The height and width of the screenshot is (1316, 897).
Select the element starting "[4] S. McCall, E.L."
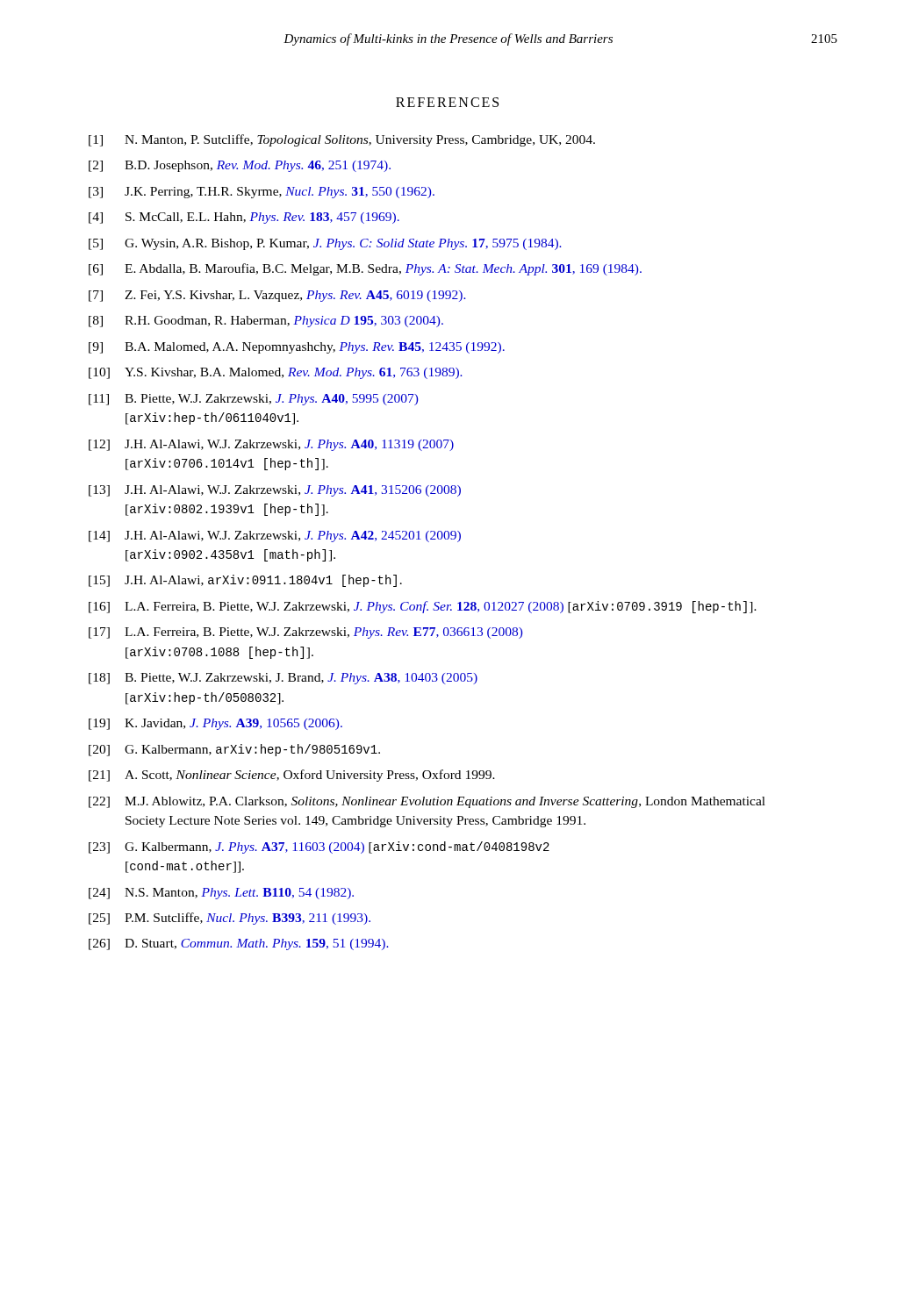click(244, 218)
